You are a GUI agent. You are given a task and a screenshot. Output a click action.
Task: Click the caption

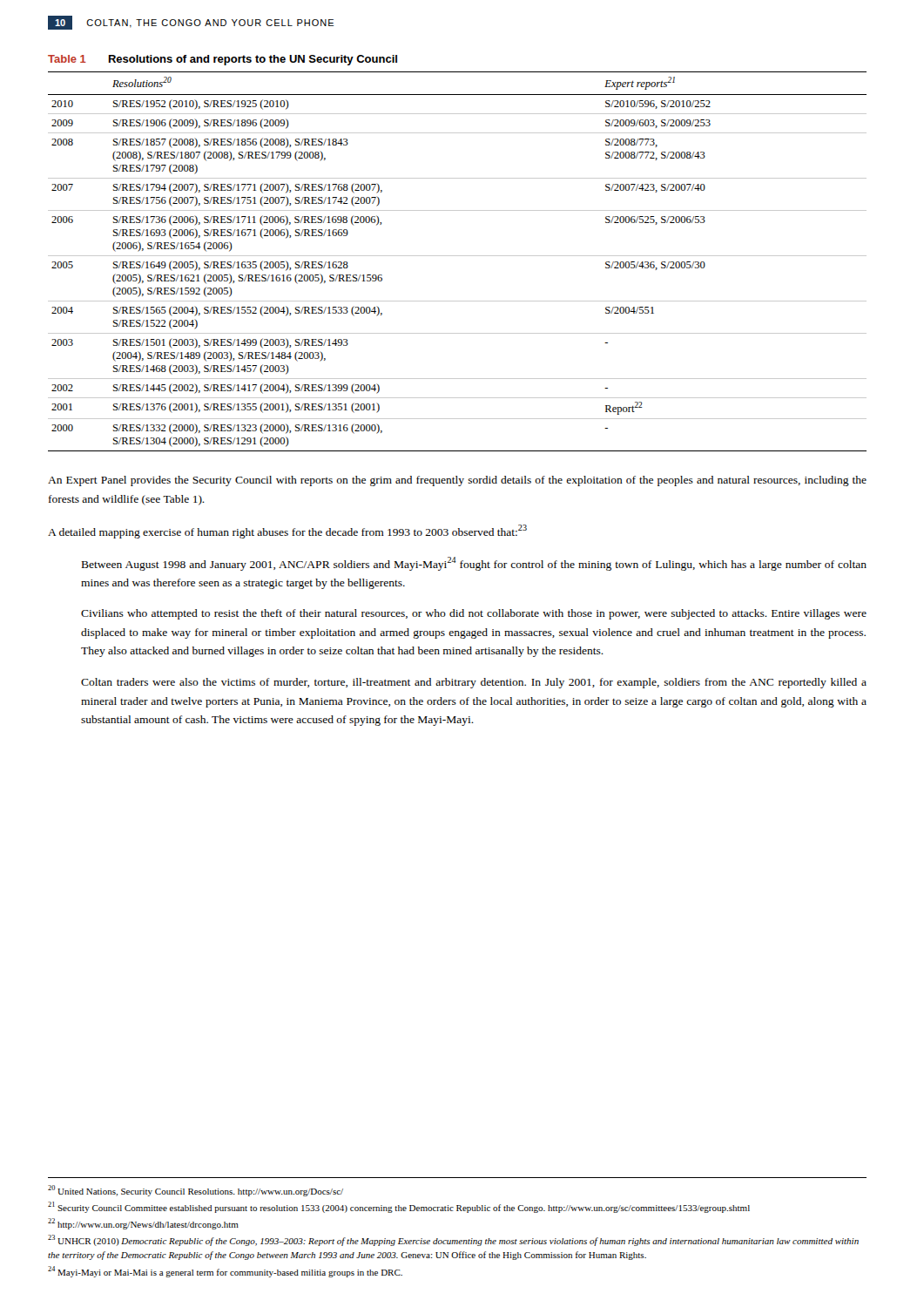coord(223,59)
